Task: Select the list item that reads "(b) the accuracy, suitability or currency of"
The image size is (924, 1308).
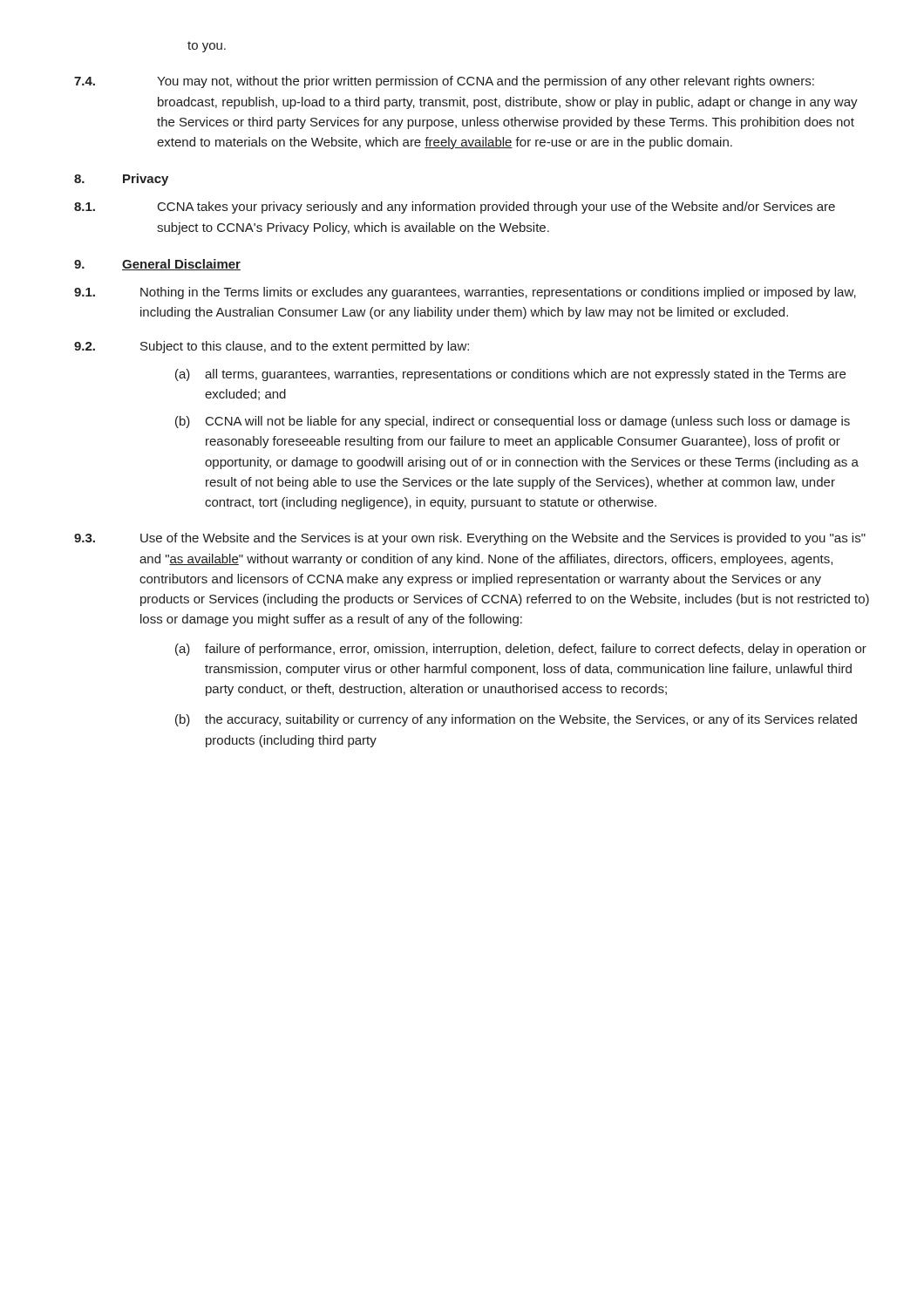Action: [523, 729]
